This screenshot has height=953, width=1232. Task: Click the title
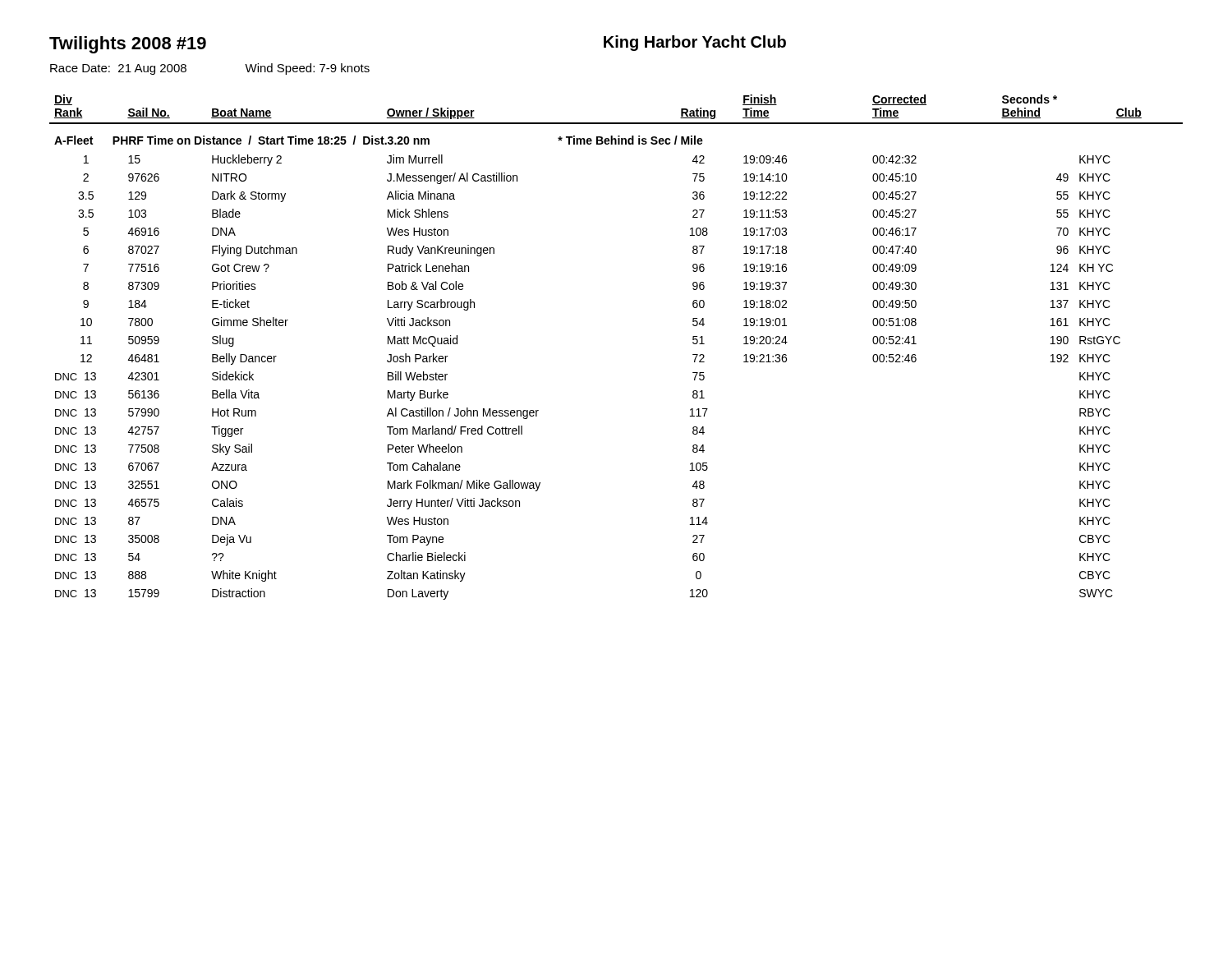(x=128, y=43)
